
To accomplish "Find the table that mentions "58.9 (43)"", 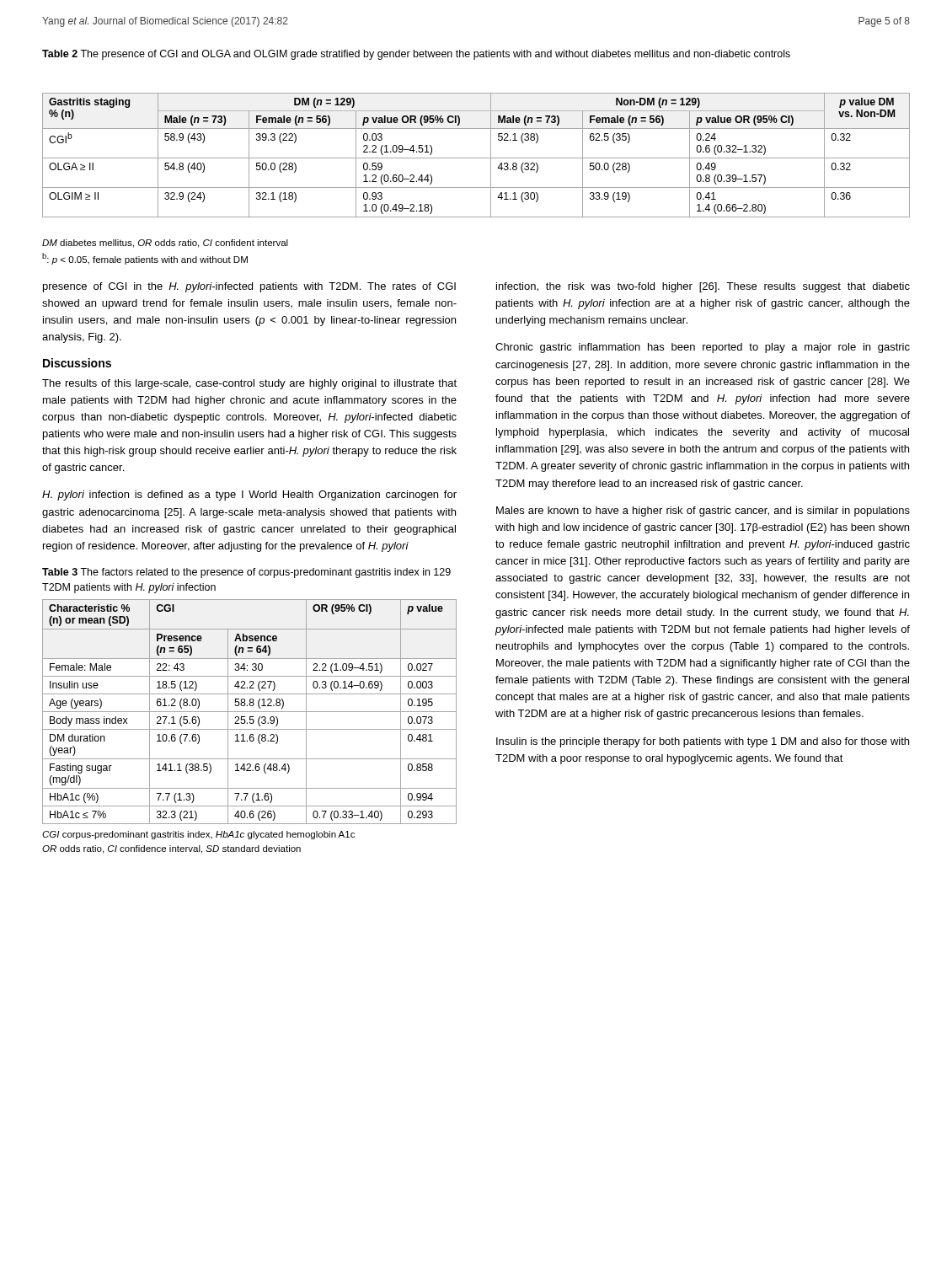I will (x=476, y=155).
